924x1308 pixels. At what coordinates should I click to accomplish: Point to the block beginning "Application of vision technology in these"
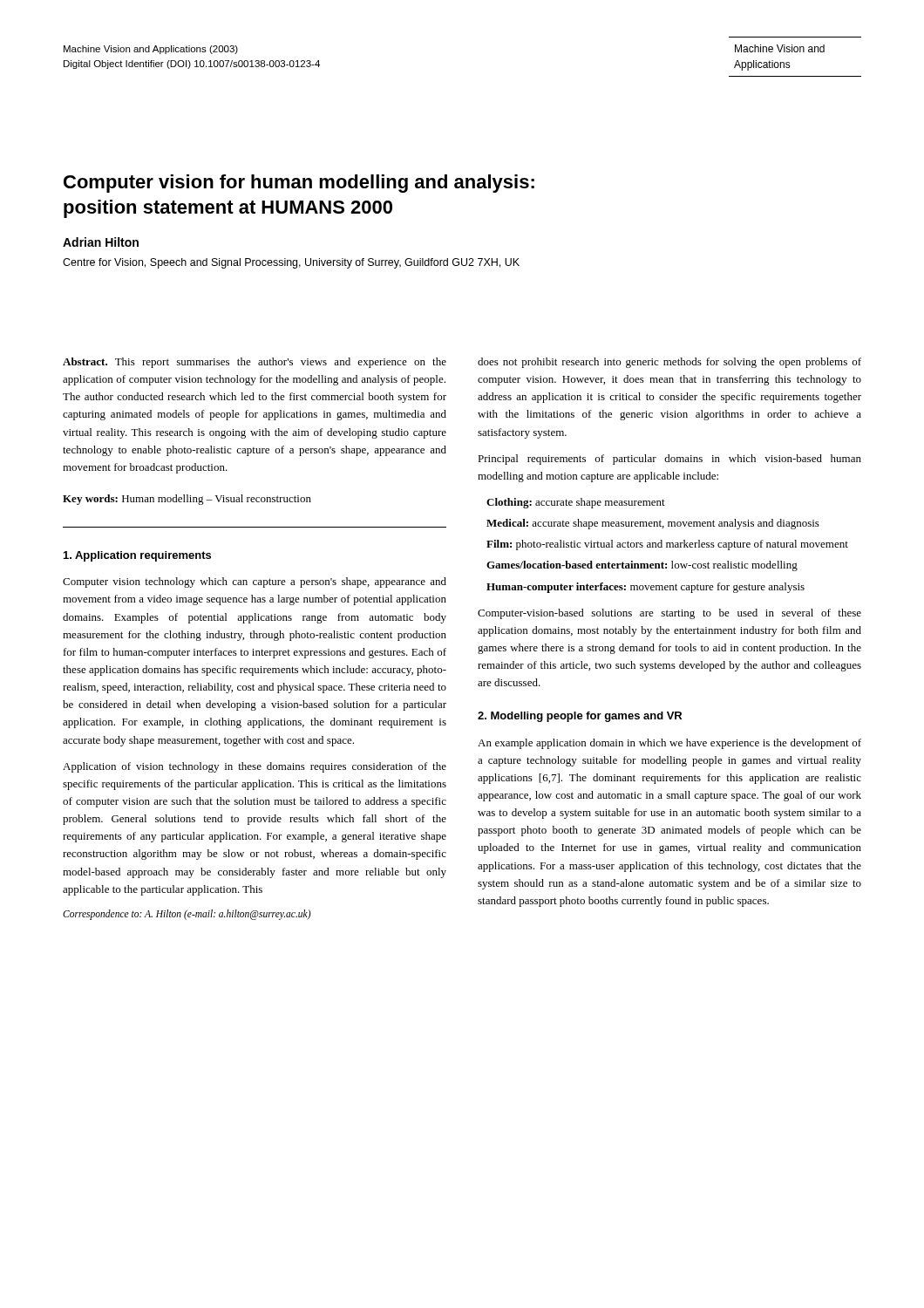(255, 827)
